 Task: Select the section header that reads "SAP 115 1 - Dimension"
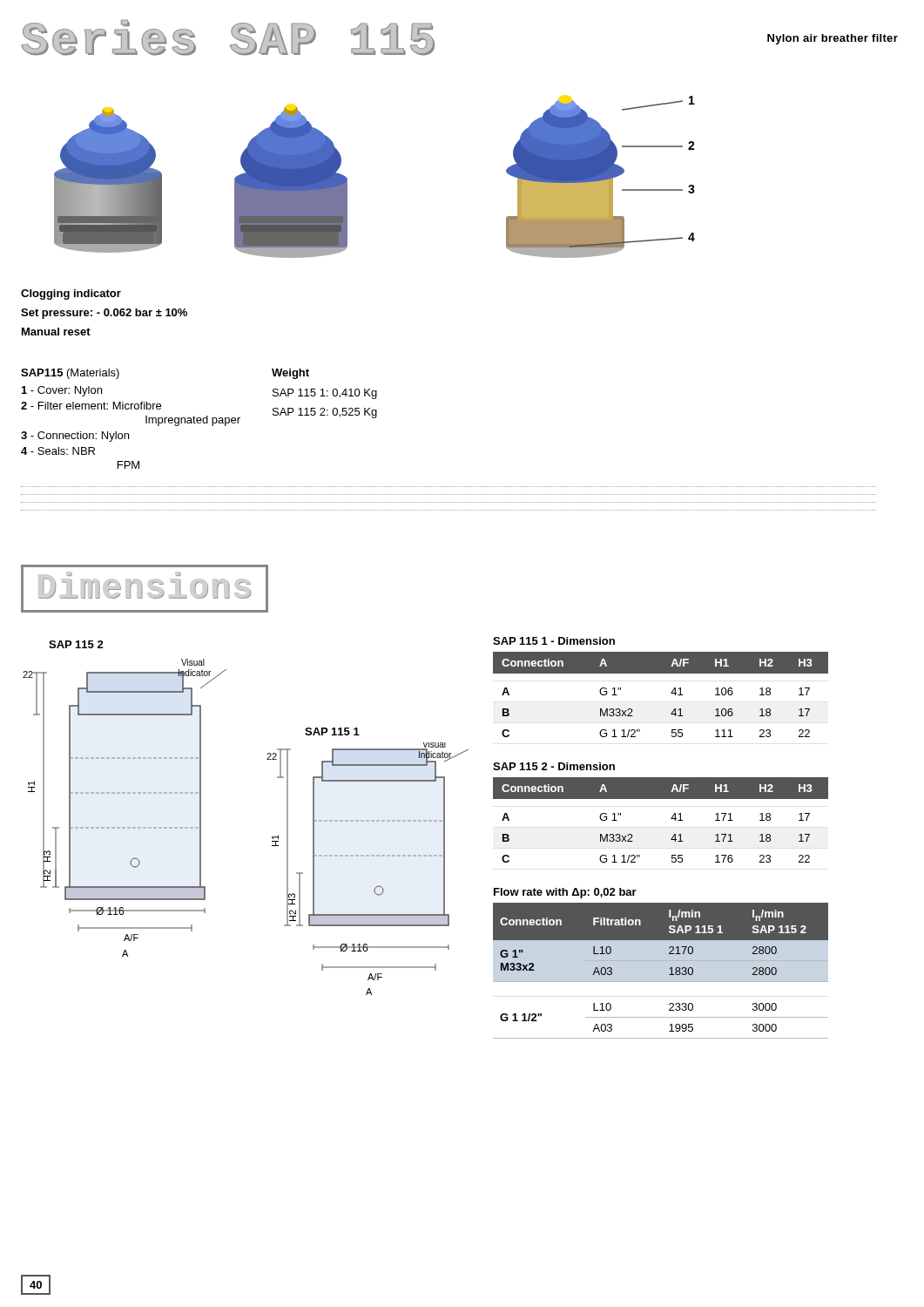pyautogui.click(x=554, y=641)
